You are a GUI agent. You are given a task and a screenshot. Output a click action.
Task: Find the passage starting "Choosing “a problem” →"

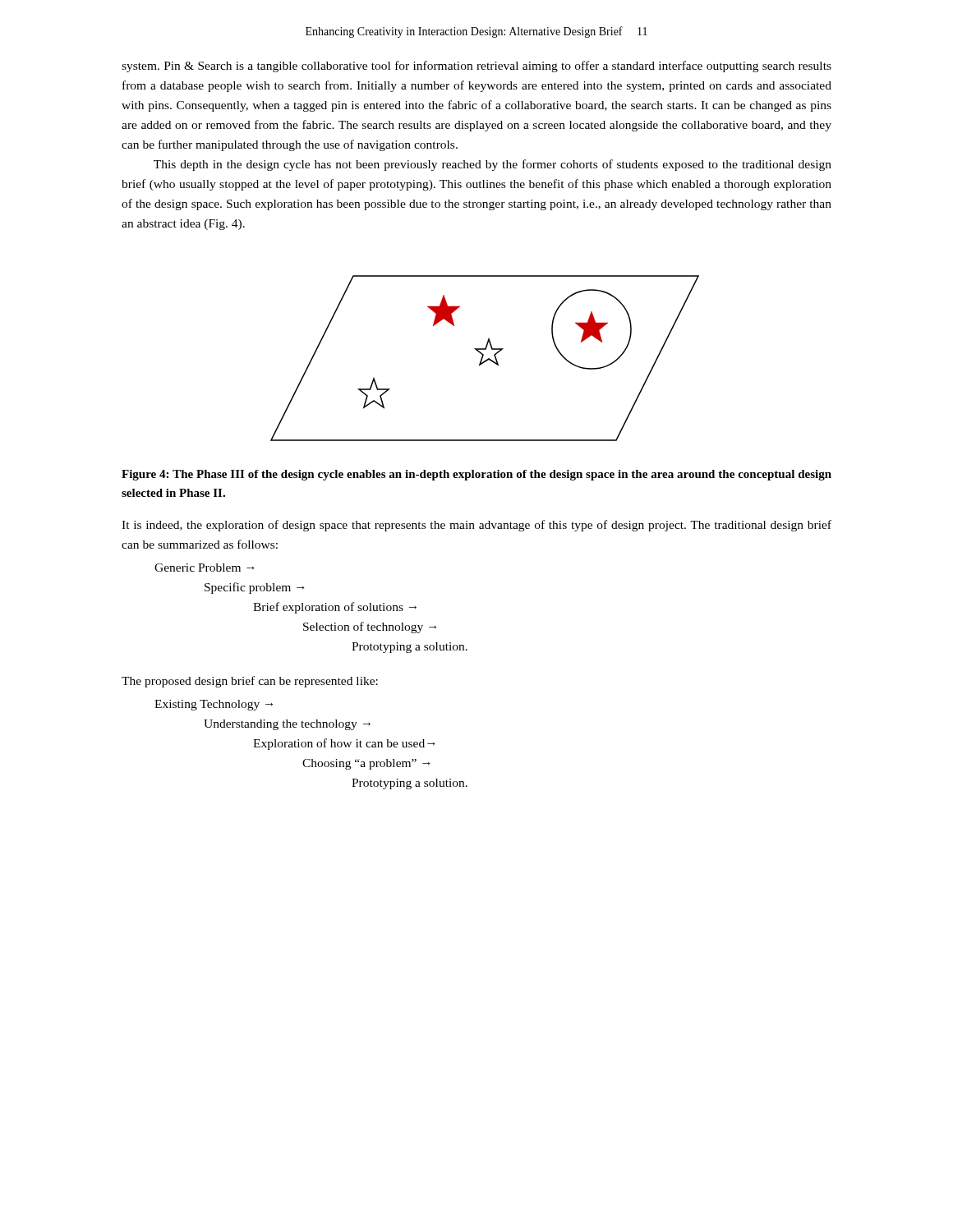(x=368, y=762)
